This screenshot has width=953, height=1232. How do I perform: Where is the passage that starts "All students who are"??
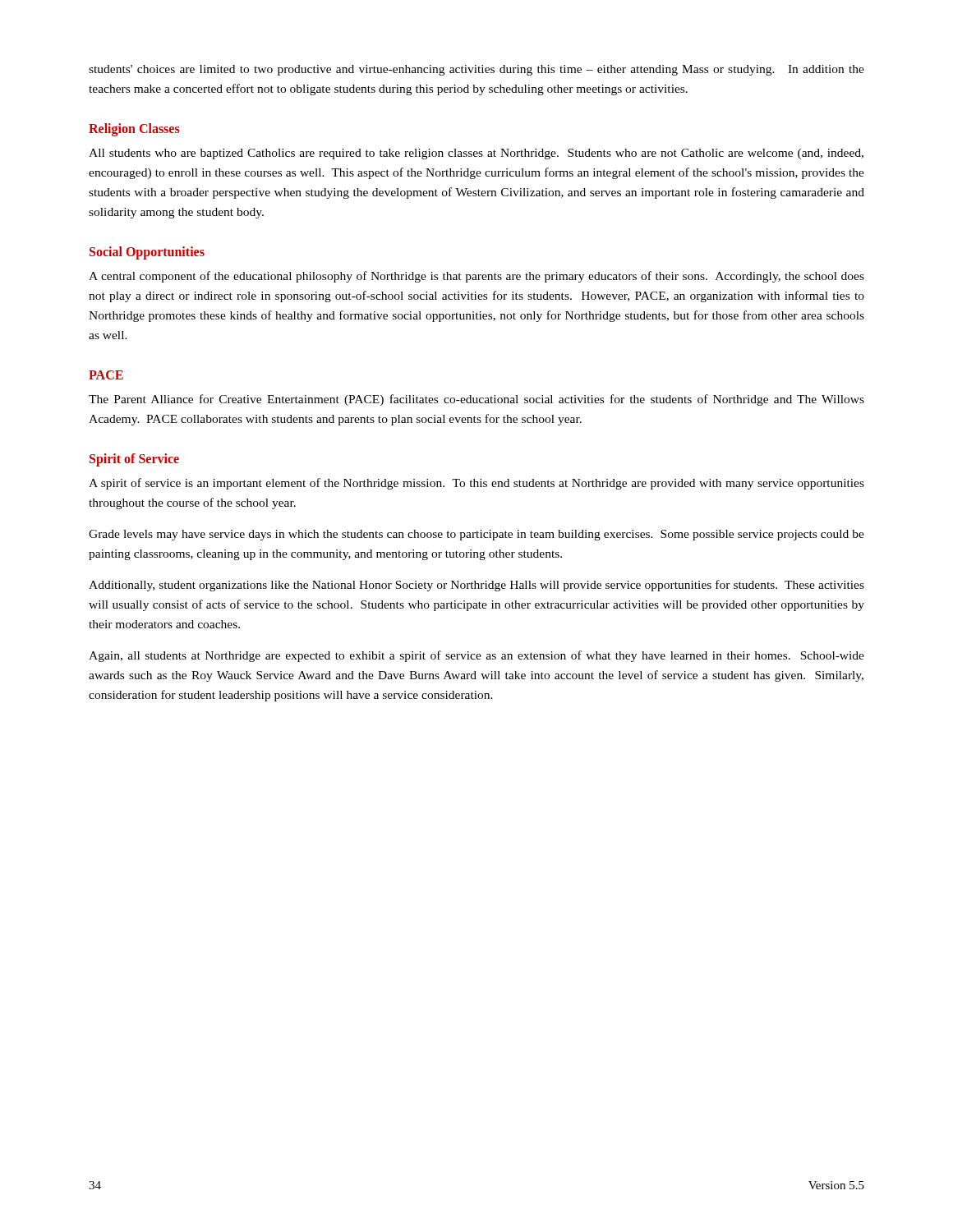tap(476, 182)
